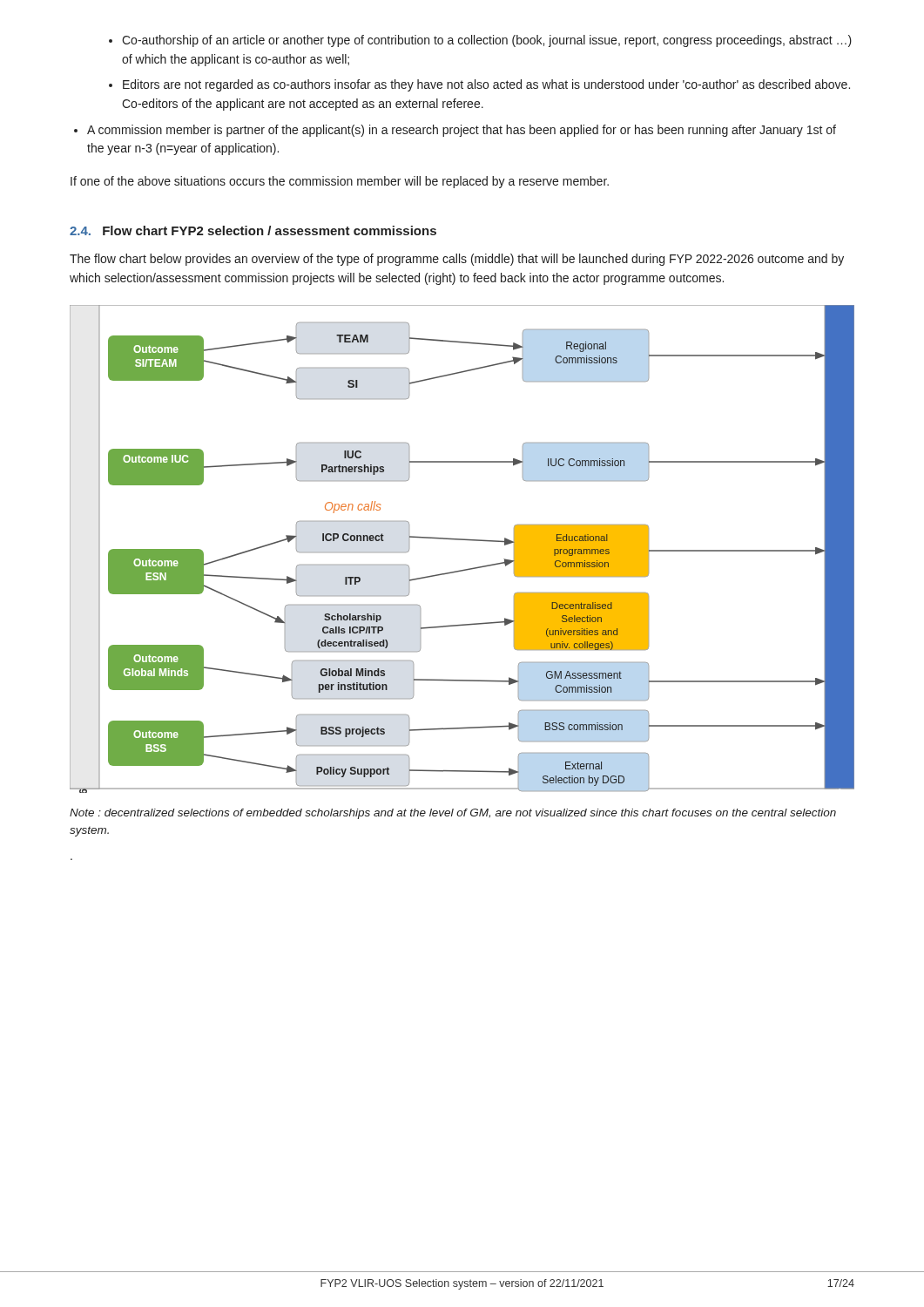This screenshot has width=924, height=1307.
Task: Find the flowchart
Action: (x=462, y=550)
